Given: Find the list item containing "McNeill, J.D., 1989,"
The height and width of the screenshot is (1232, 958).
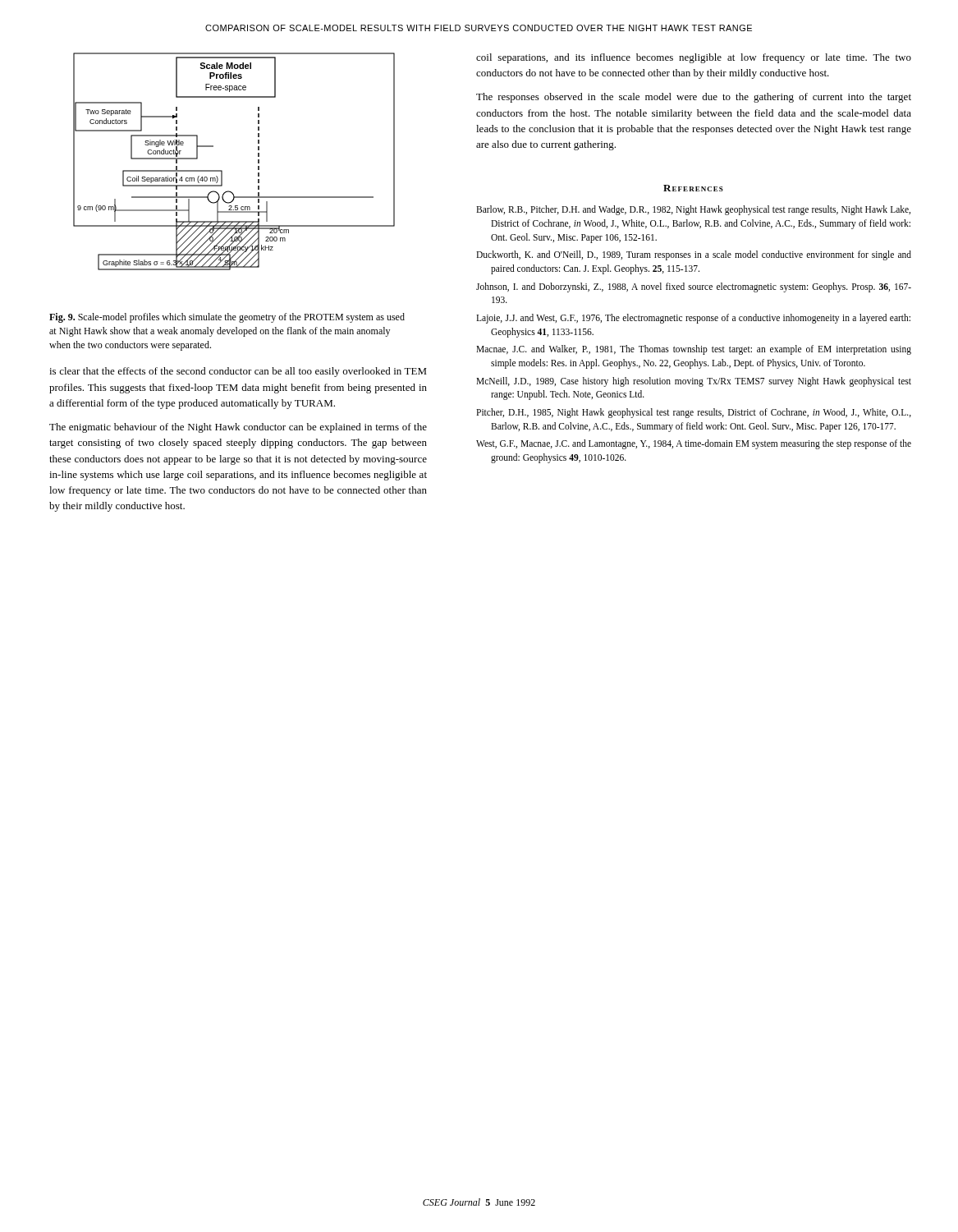Looking at the screenshot, I should click(694, 388).
